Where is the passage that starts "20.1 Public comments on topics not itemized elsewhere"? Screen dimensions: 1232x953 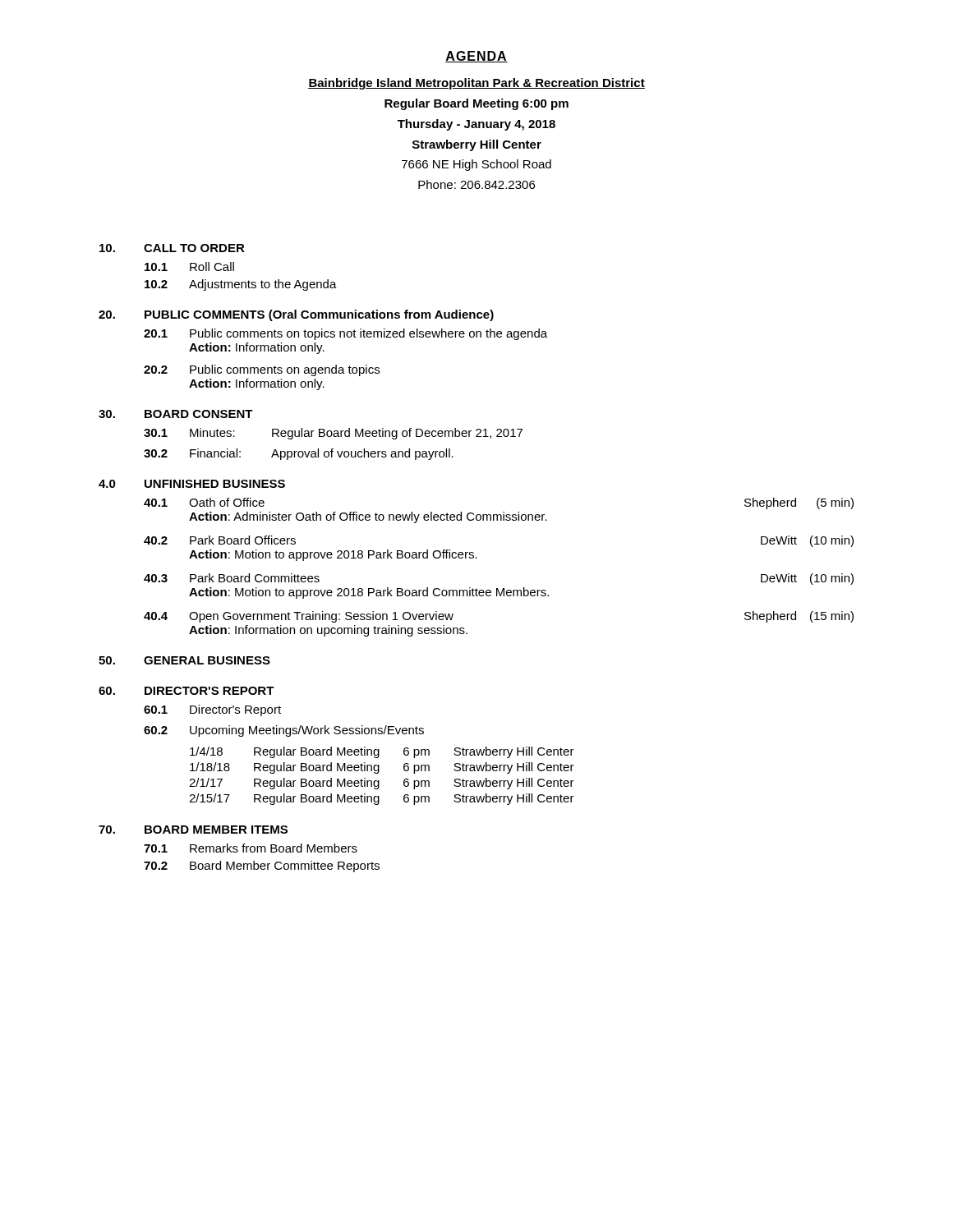coord(346,340)
